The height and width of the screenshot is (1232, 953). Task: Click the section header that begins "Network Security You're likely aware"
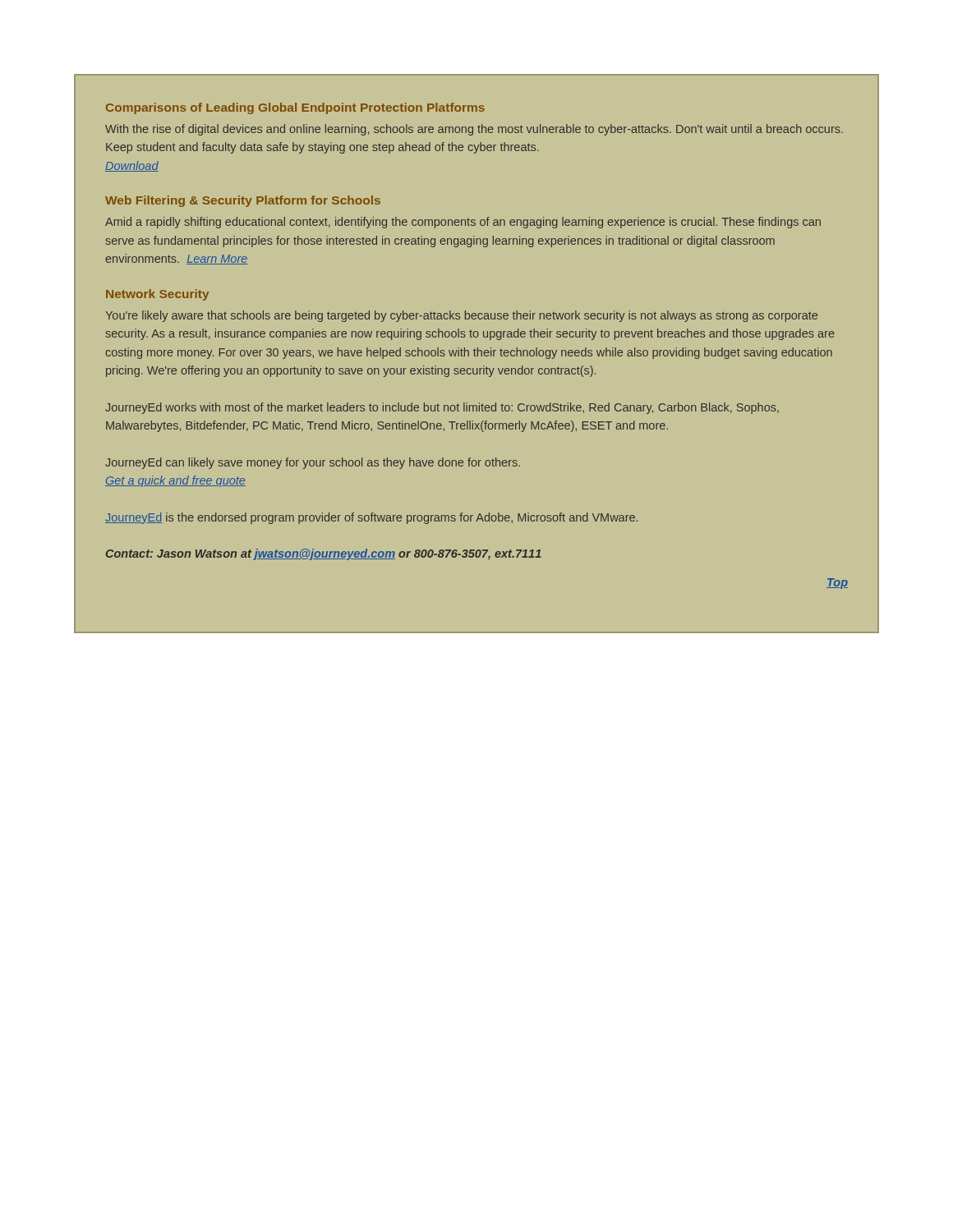(x=476, y=333)
